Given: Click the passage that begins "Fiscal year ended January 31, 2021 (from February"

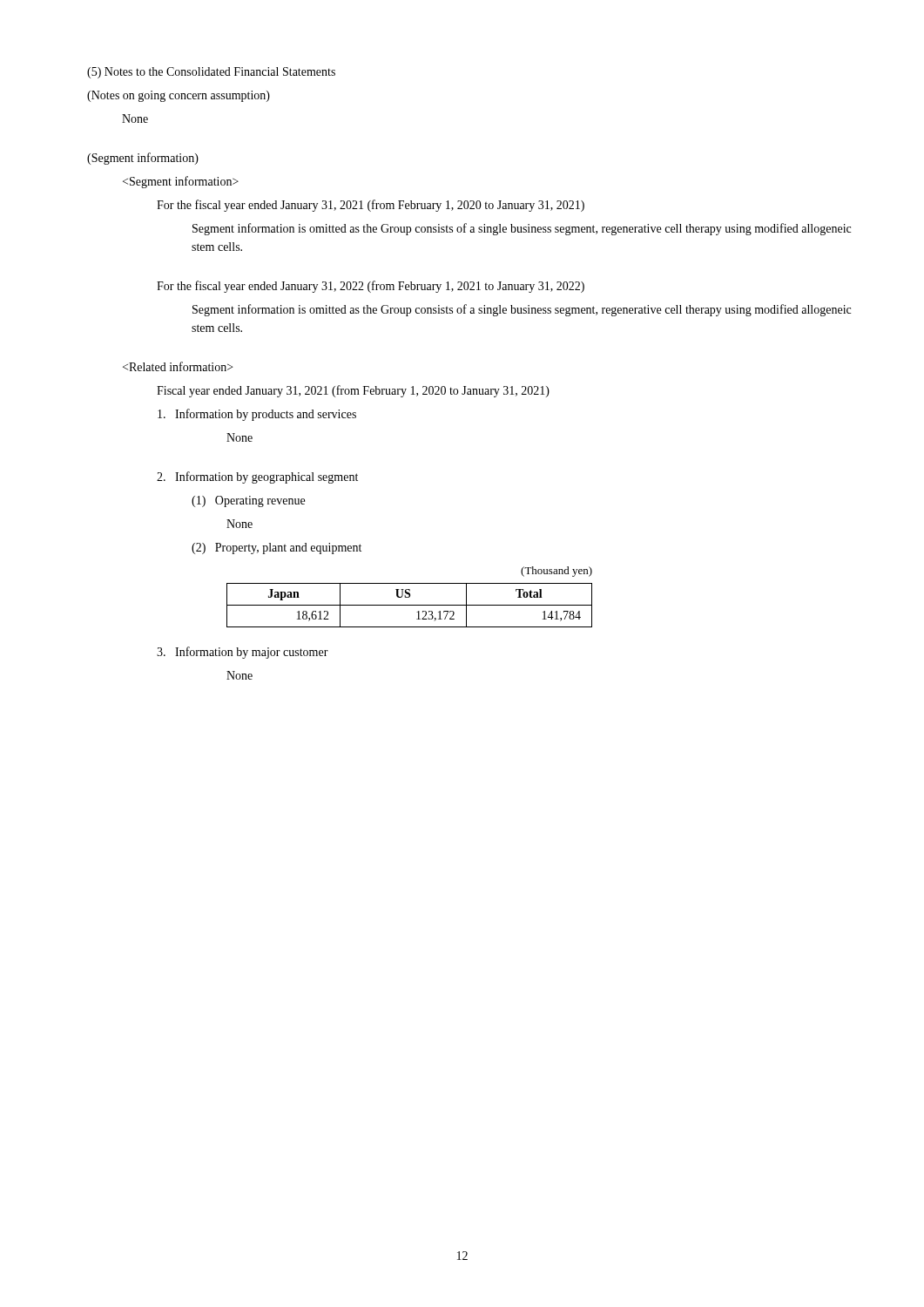Looking at the screenshot, I should 506,391.
